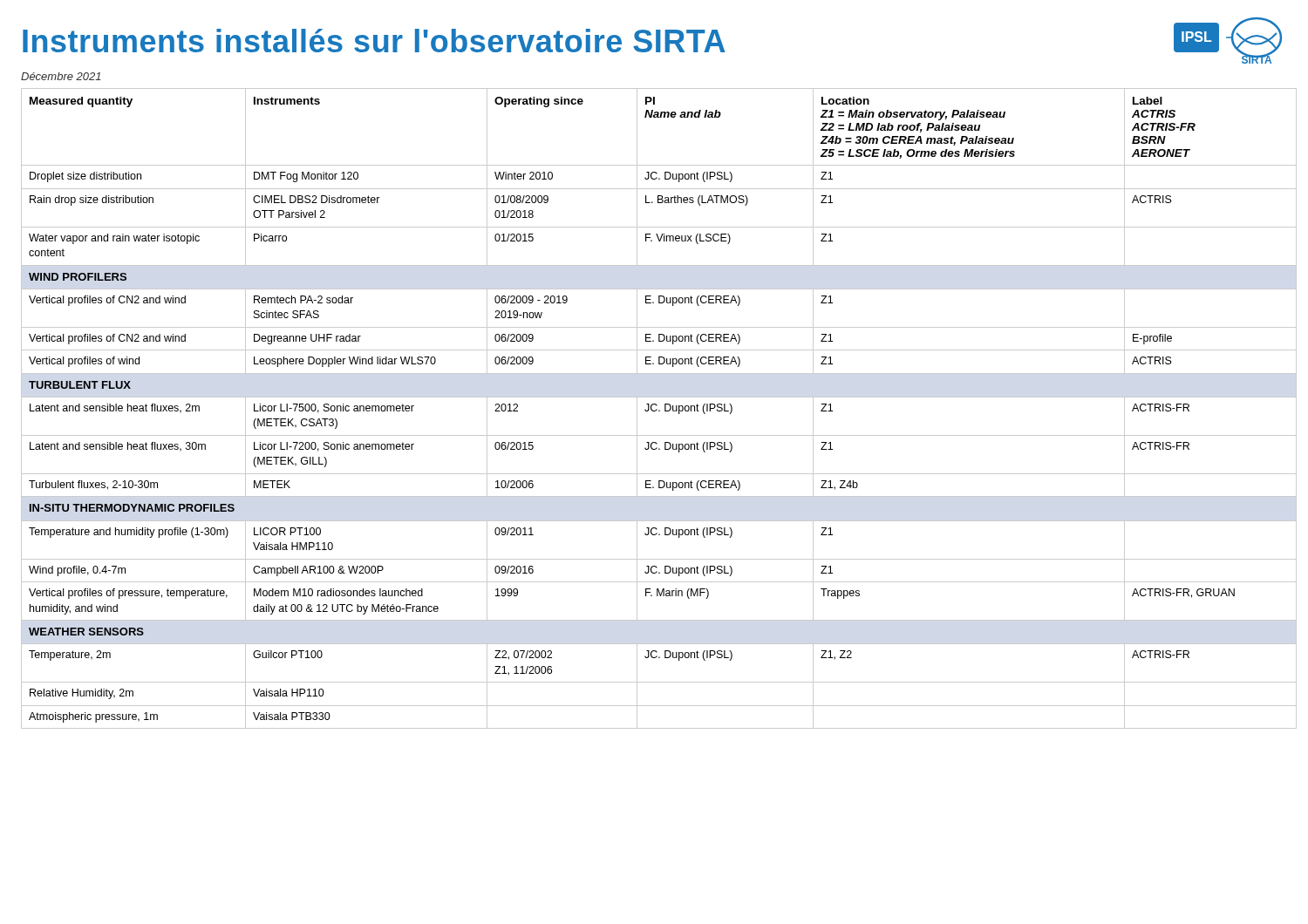
Task: Locate the logo
Action: tap(1230, 42)
